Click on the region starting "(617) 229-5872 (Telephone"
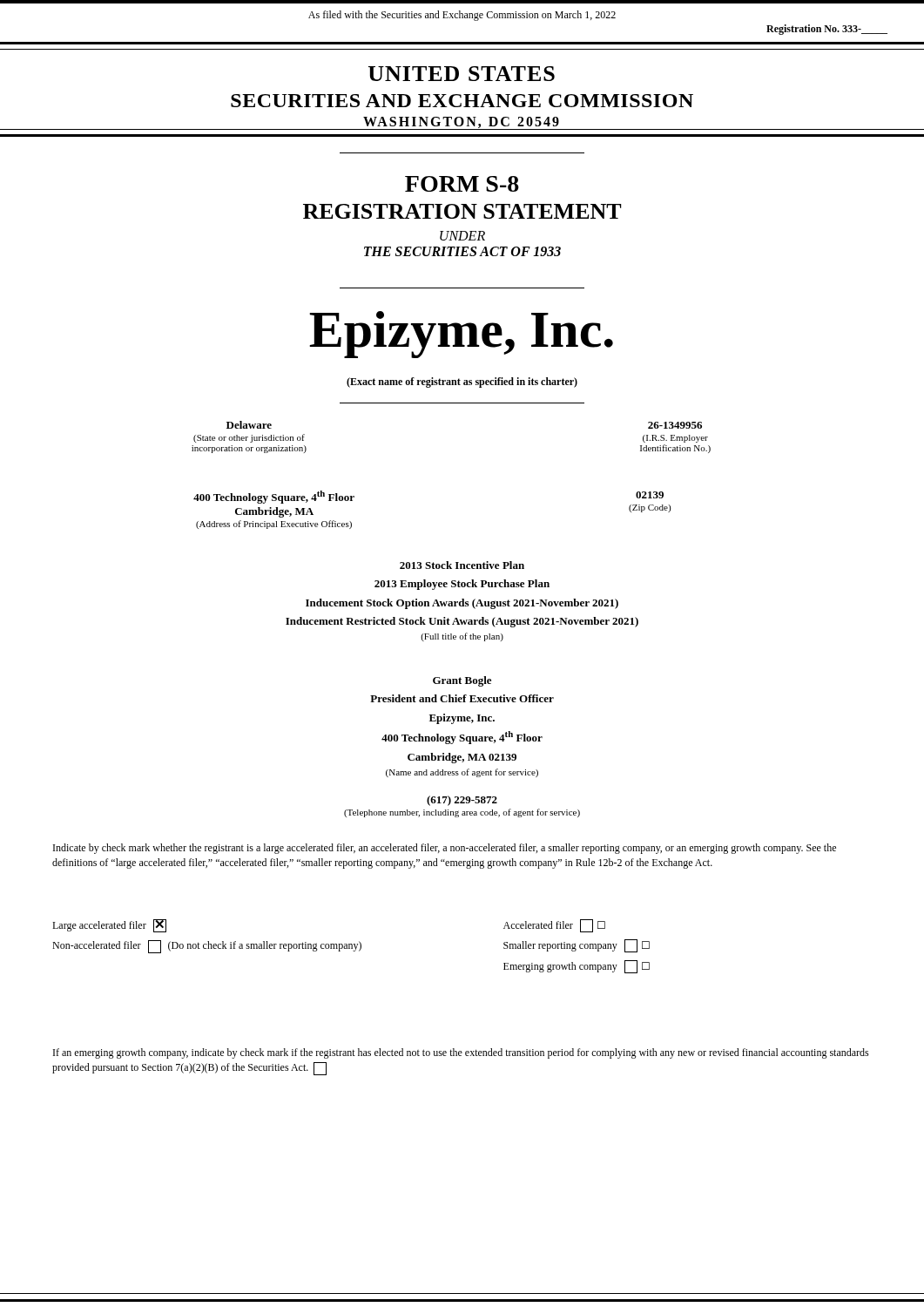 pos(462,805)
